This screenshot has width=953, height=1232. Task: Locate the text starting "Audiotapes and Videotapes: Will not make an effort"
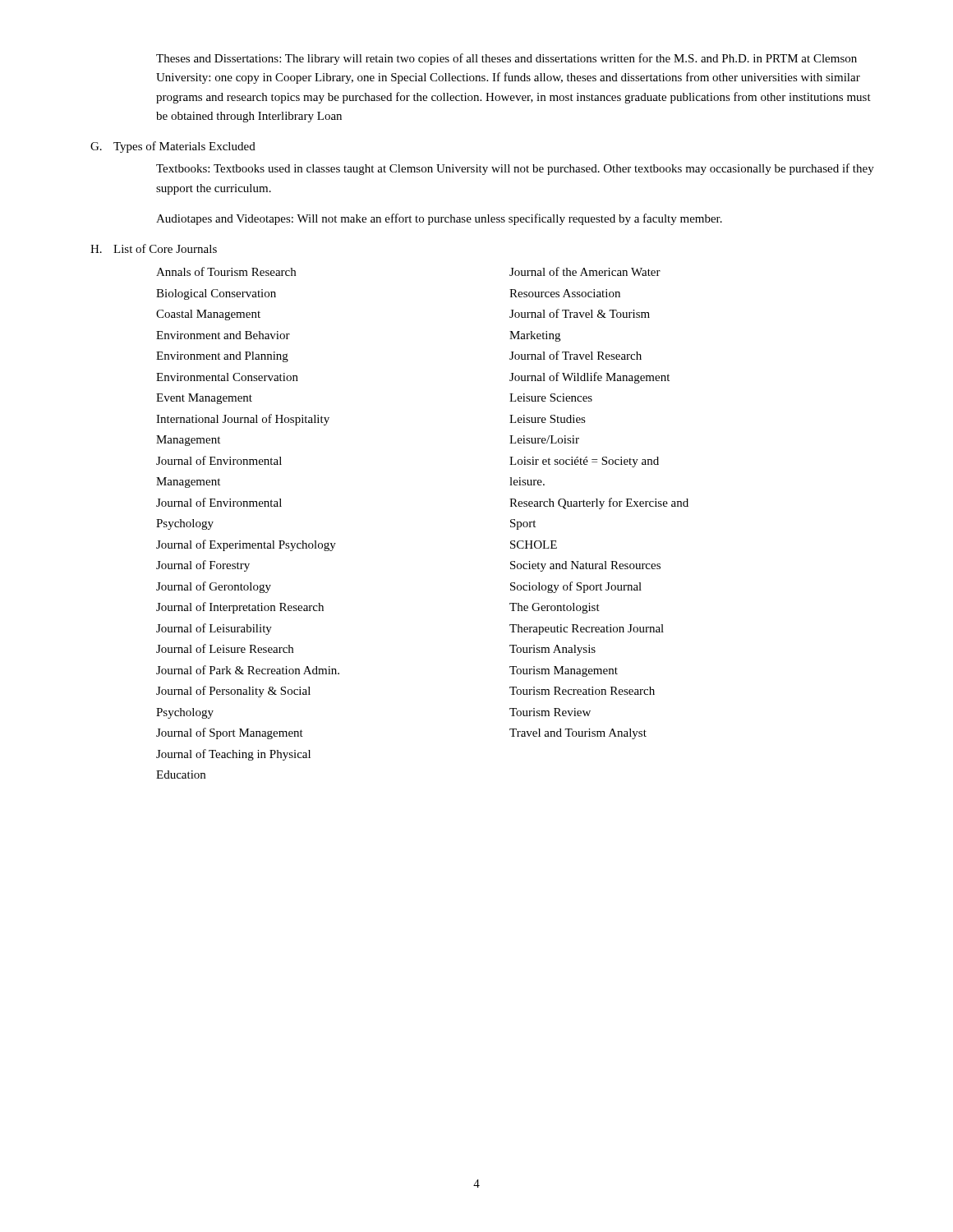439,218
